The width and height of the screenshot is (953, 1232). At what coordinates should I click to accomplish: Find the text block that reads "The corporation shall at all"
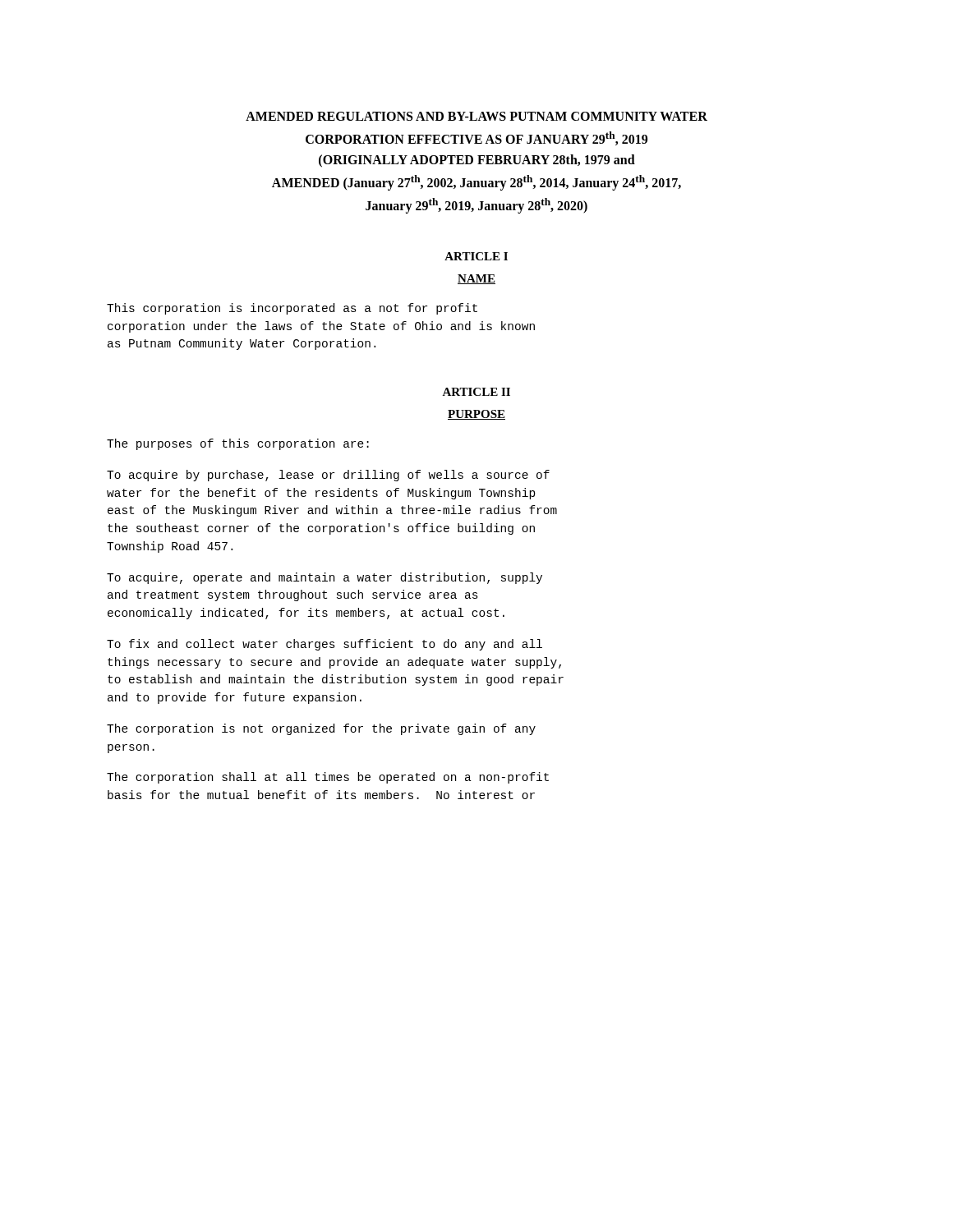point(328,787)
